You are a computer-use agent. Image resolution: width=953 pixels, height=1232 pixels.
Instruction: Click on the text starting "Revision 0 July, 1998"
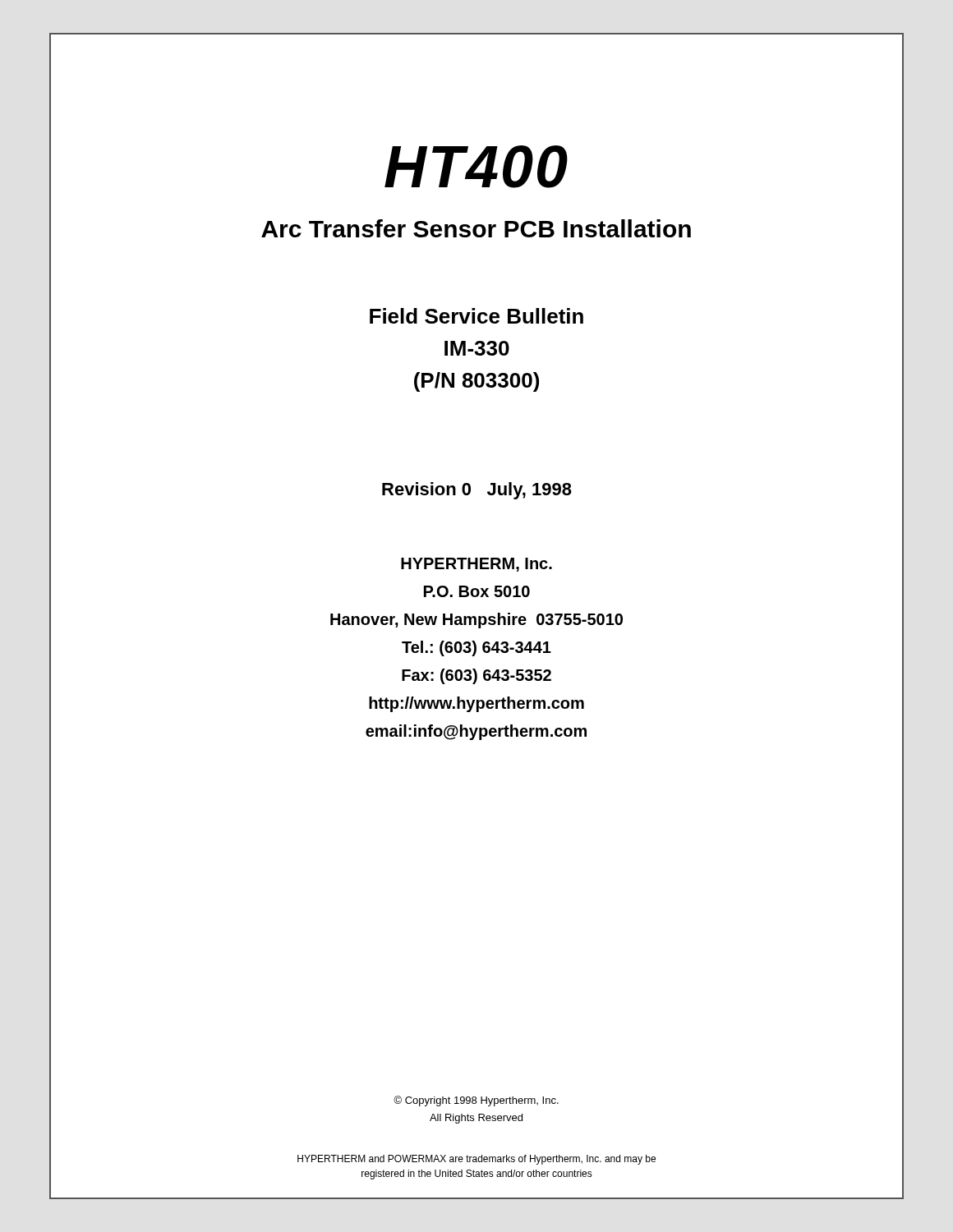click(476, 489)
